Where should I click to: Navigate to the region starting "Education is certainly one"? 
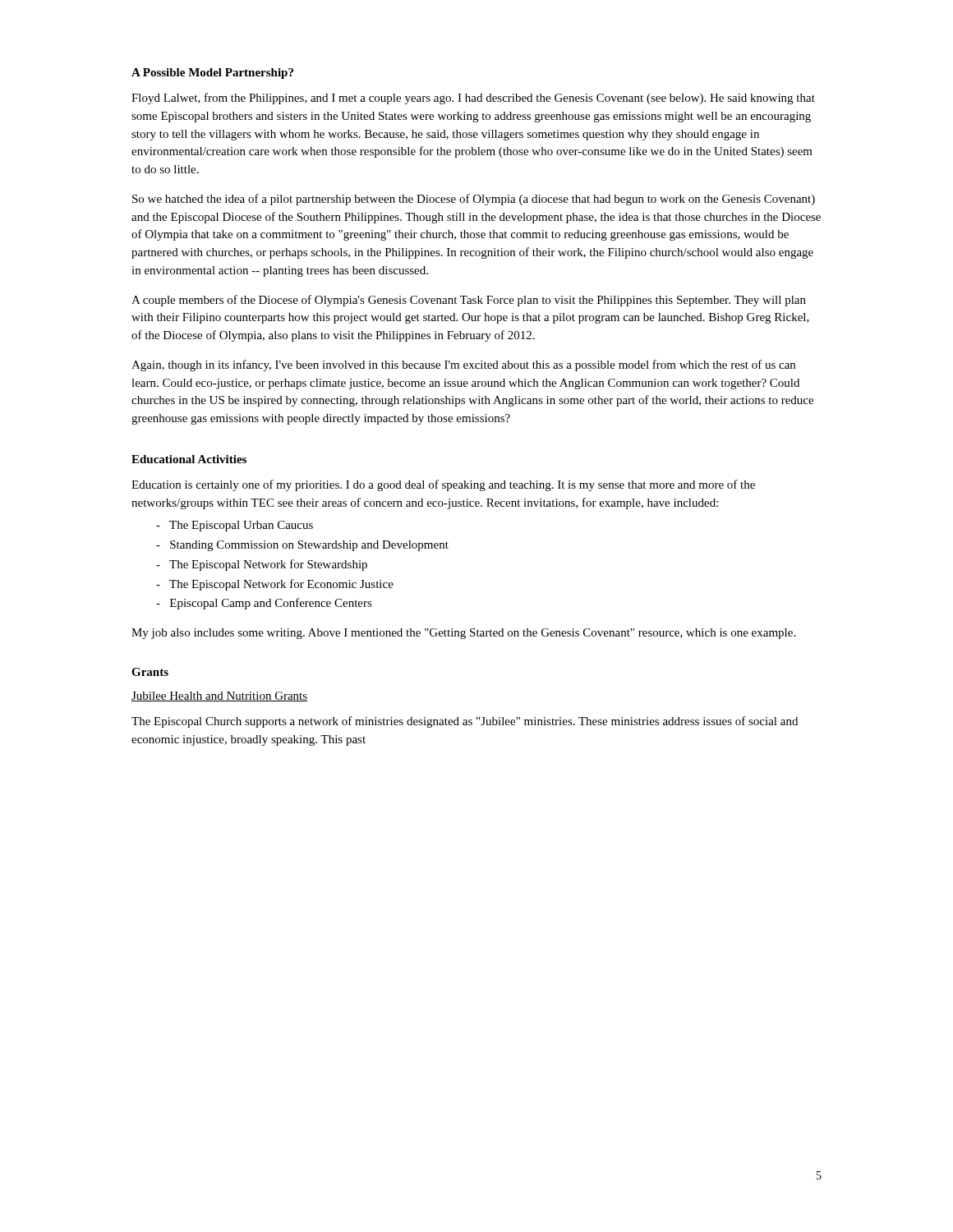tap(443, 493)
